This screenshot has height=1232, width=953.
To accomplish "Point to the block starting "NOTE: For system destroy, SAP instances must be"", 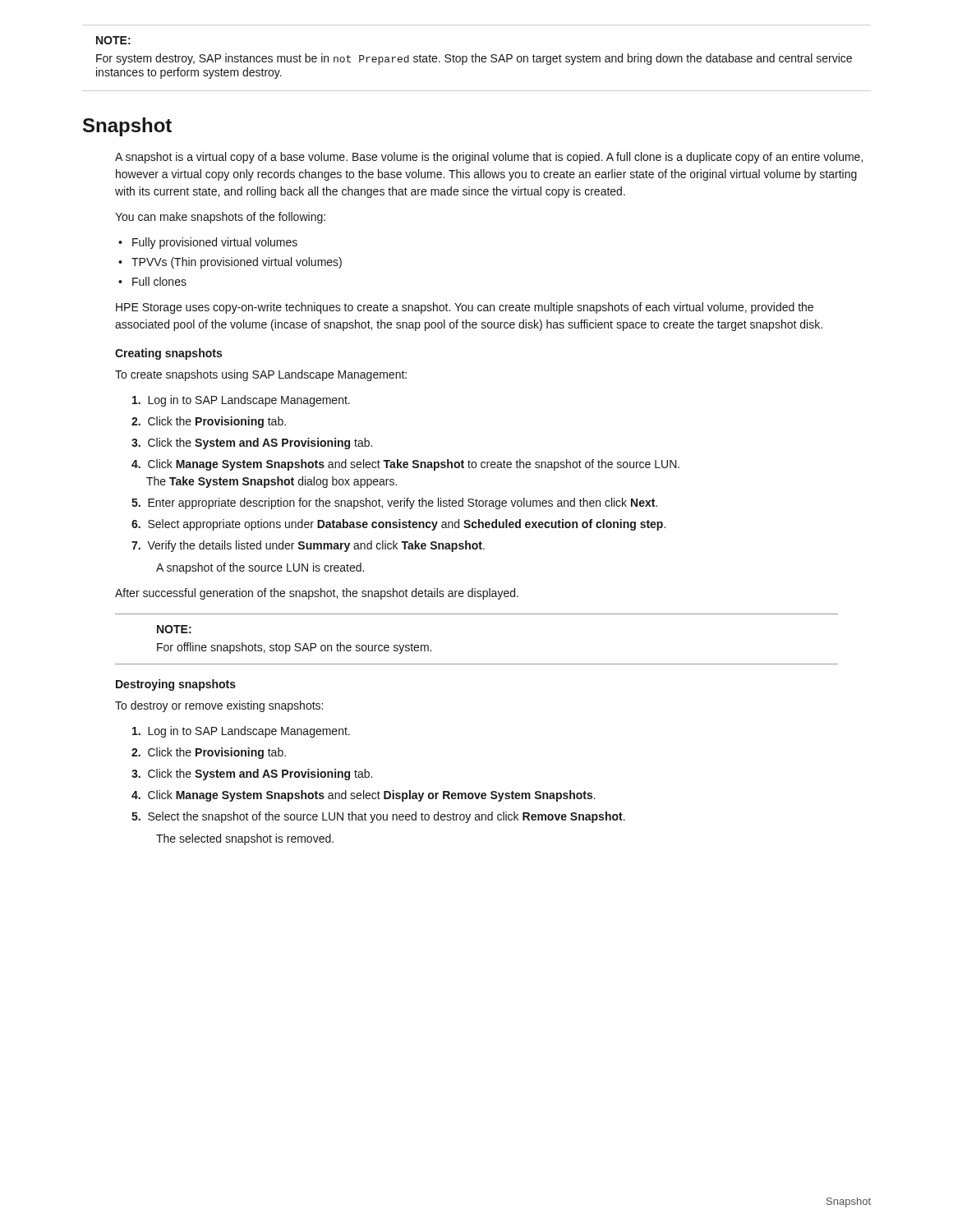I will click(x=476, y=56).
